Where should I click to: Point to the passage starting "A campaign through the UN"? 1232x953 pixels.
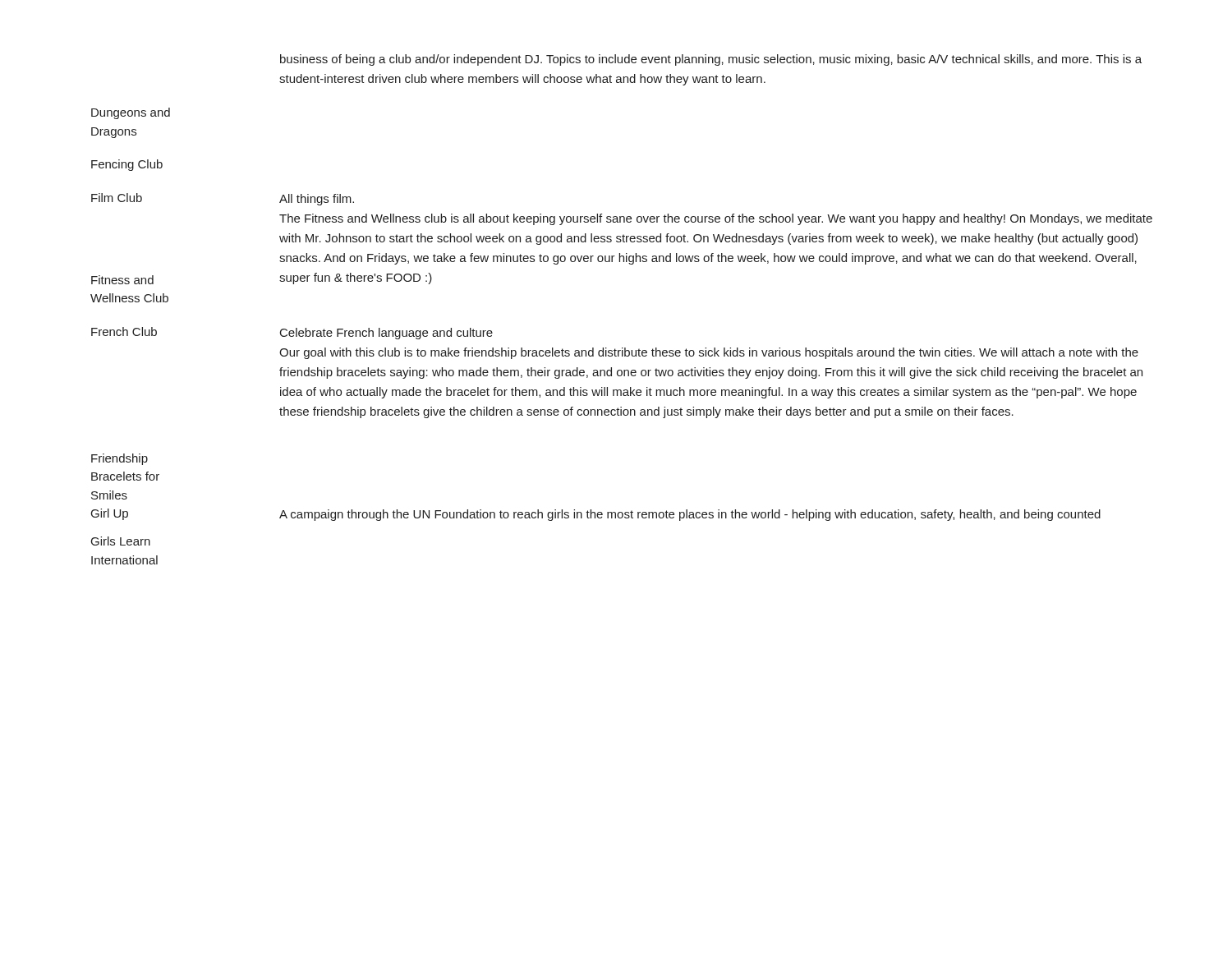tap(690, 514)
